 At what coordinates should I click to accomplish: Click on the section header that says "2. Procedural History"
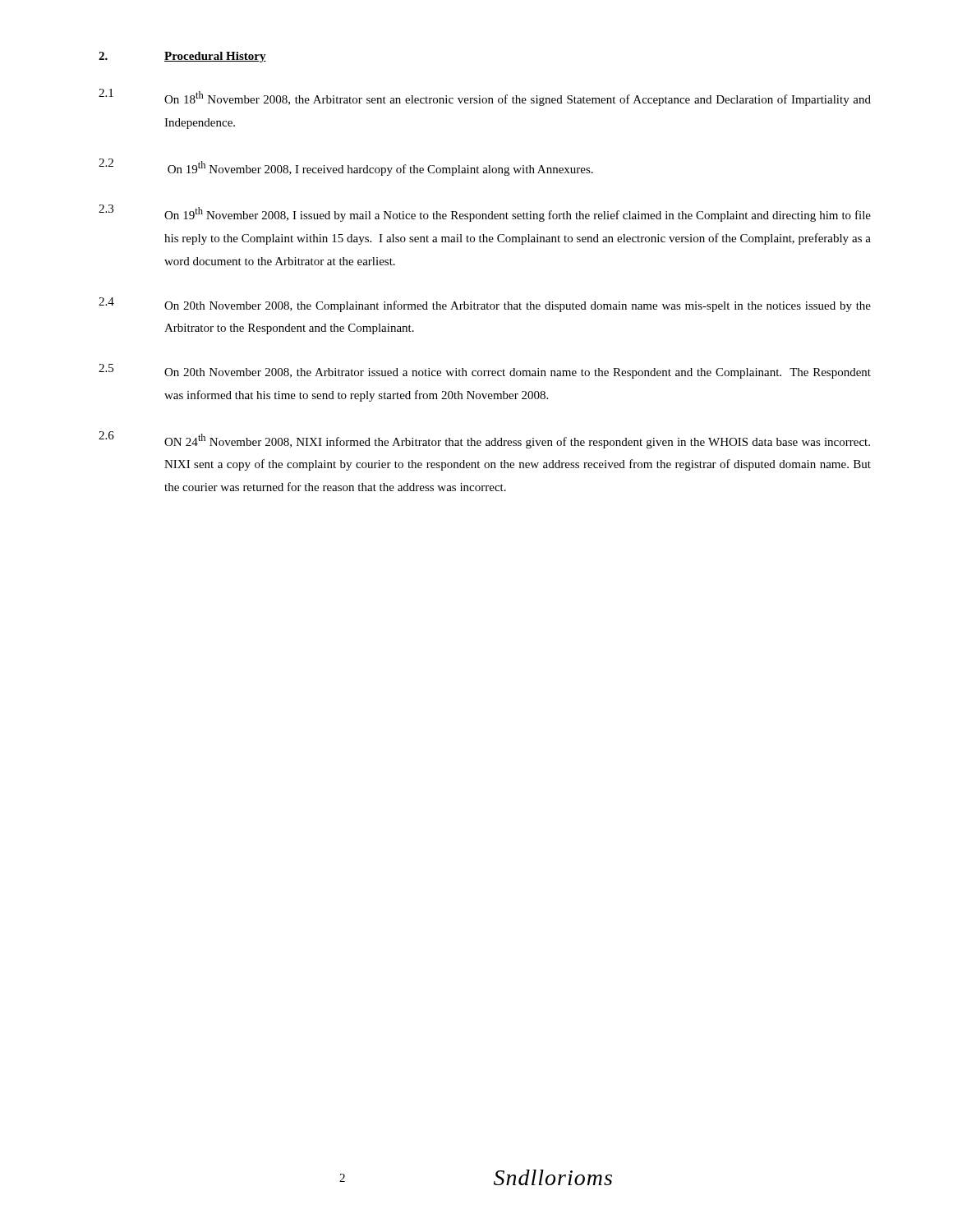coord(182,56)
